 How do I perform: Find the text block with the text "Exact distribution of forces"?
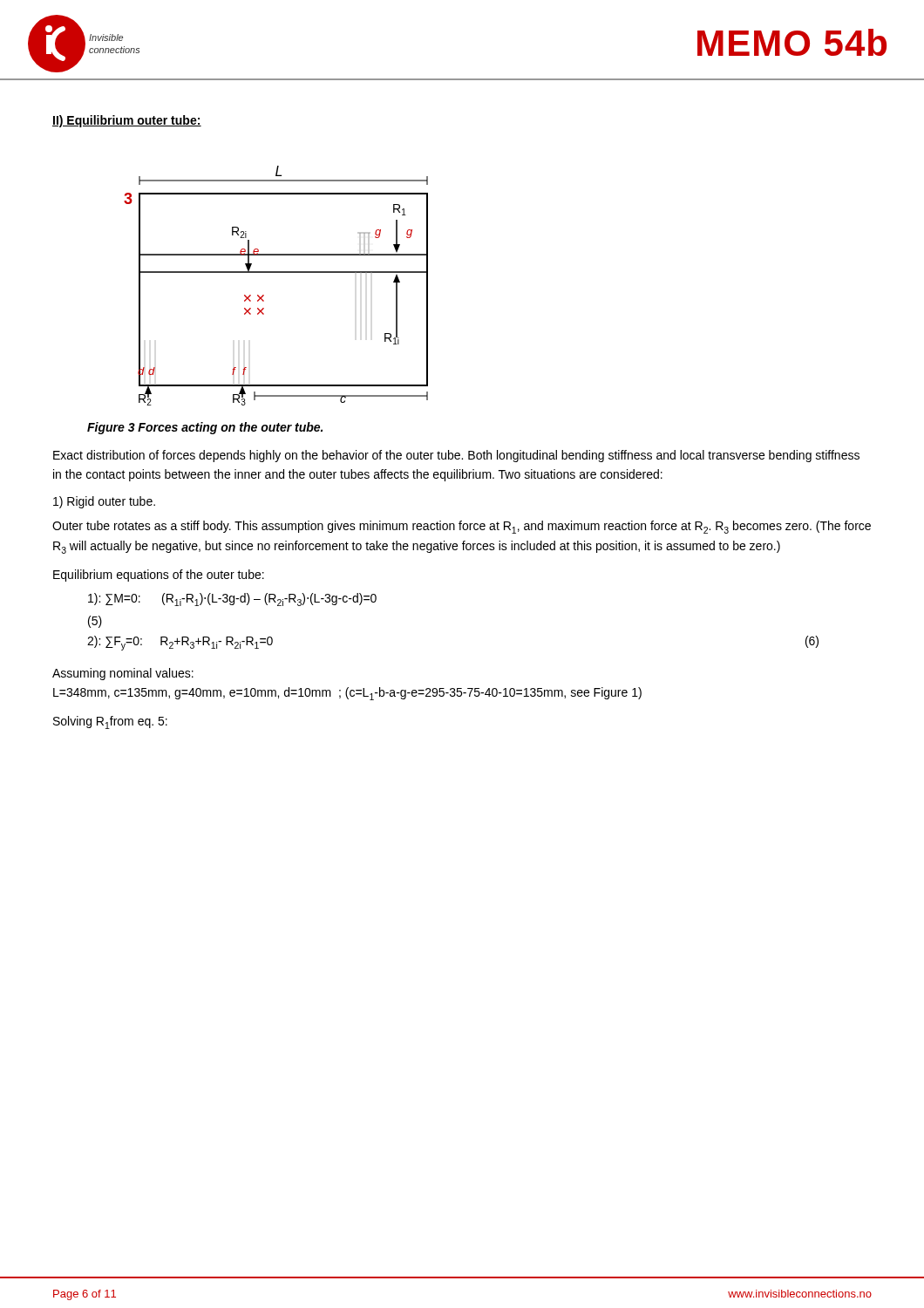(x=456, y=465)
